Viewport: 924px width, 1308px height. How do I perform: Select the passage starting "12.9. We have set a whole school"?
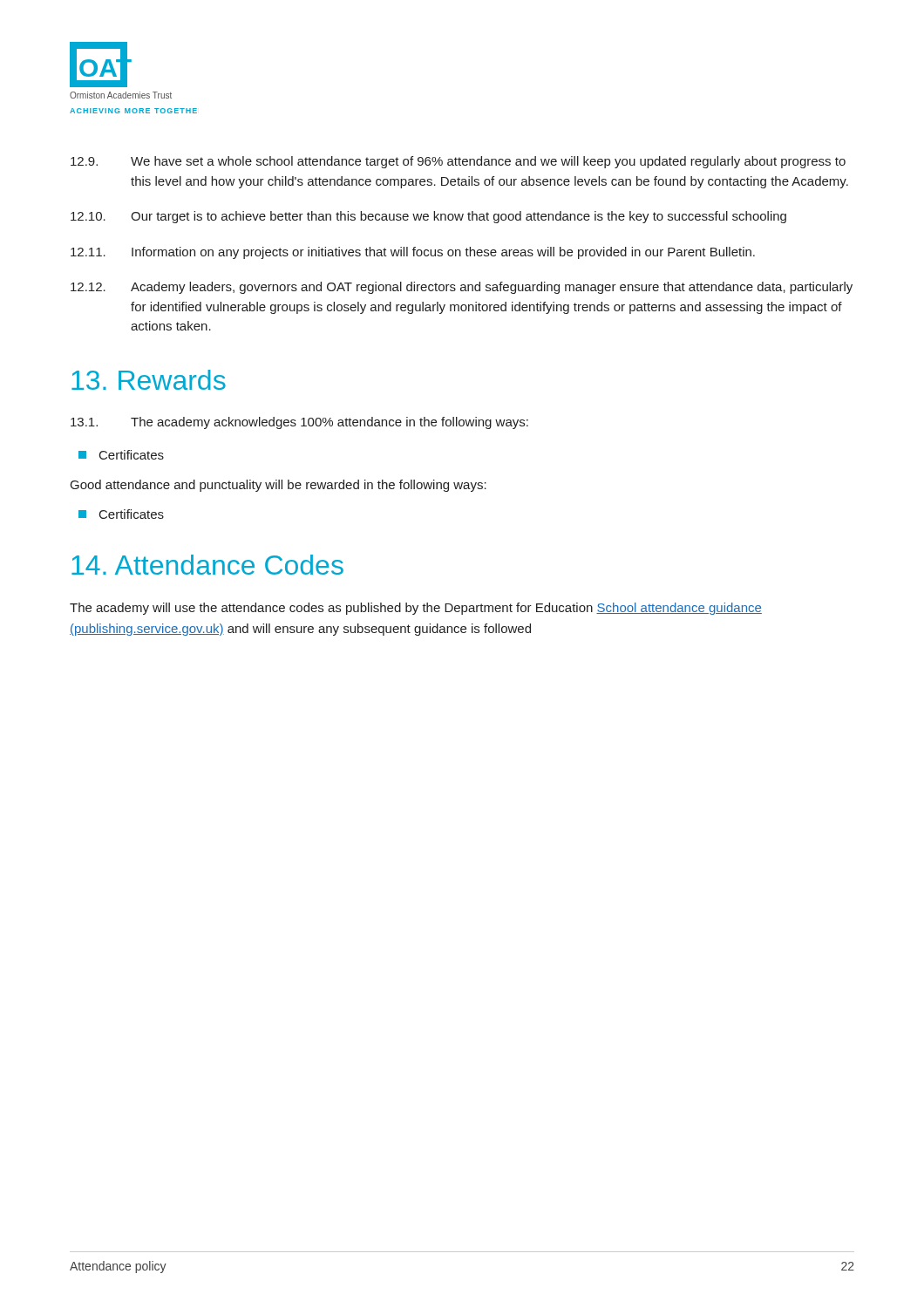click(x=462, y=171)
